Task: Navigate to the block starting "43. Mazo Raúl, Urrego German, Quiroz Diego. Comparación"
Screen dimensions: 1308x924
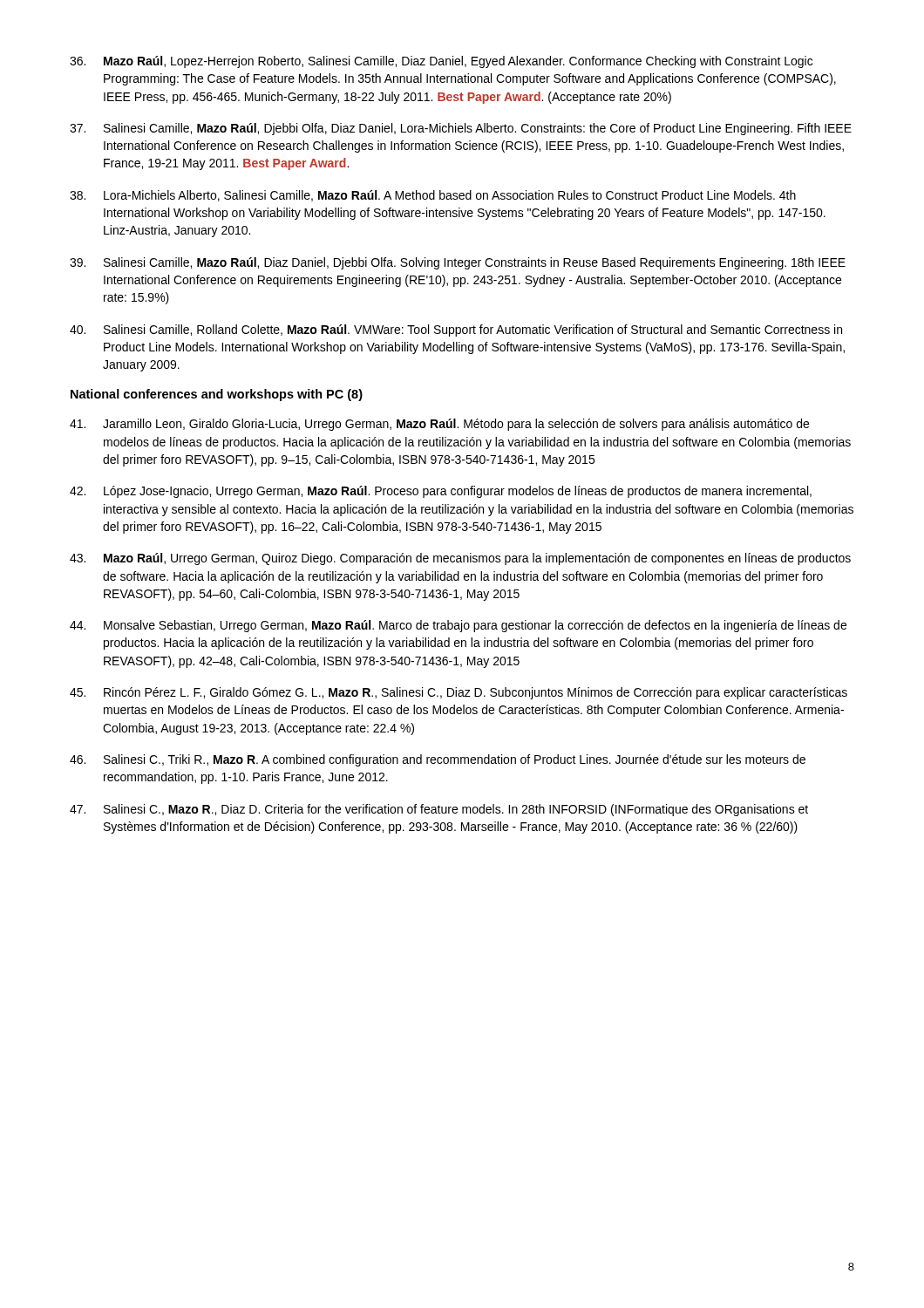Action: [462, 576]
